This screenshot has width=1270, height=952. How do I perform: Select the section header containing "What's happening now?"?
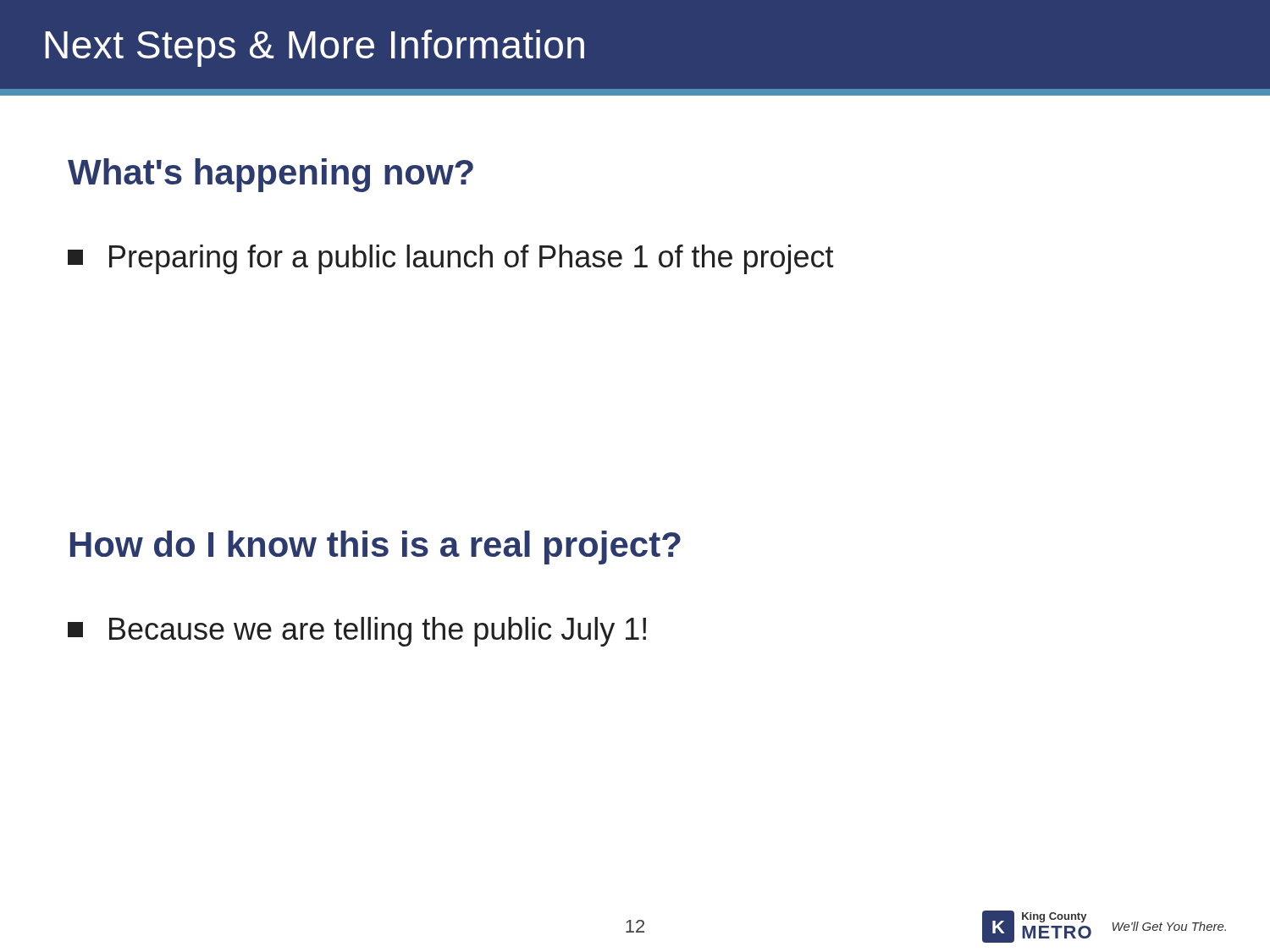(271, 172)
